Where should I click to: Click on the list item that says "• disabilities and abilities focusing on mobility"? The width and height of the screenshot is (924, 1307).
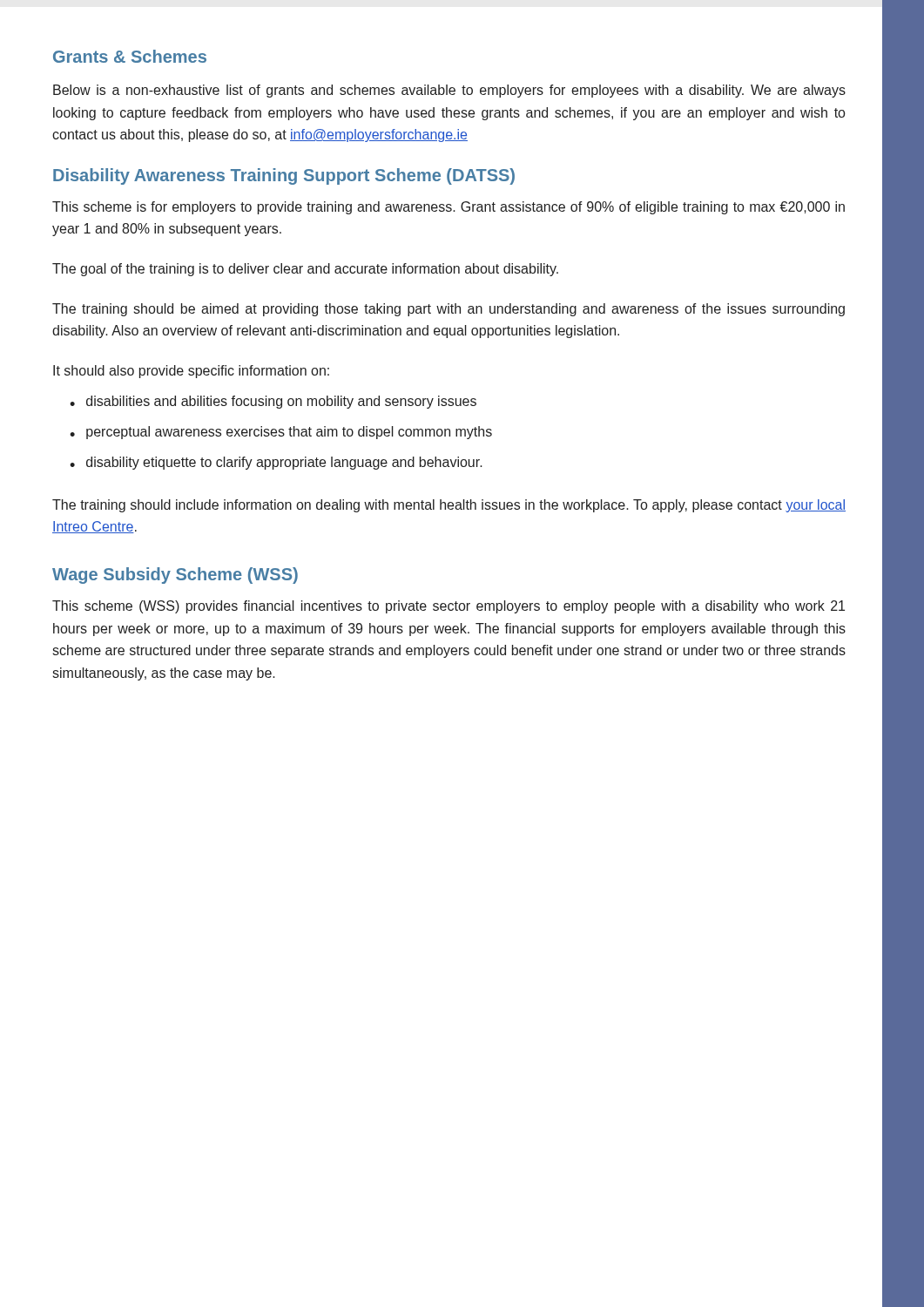[458, 404]
